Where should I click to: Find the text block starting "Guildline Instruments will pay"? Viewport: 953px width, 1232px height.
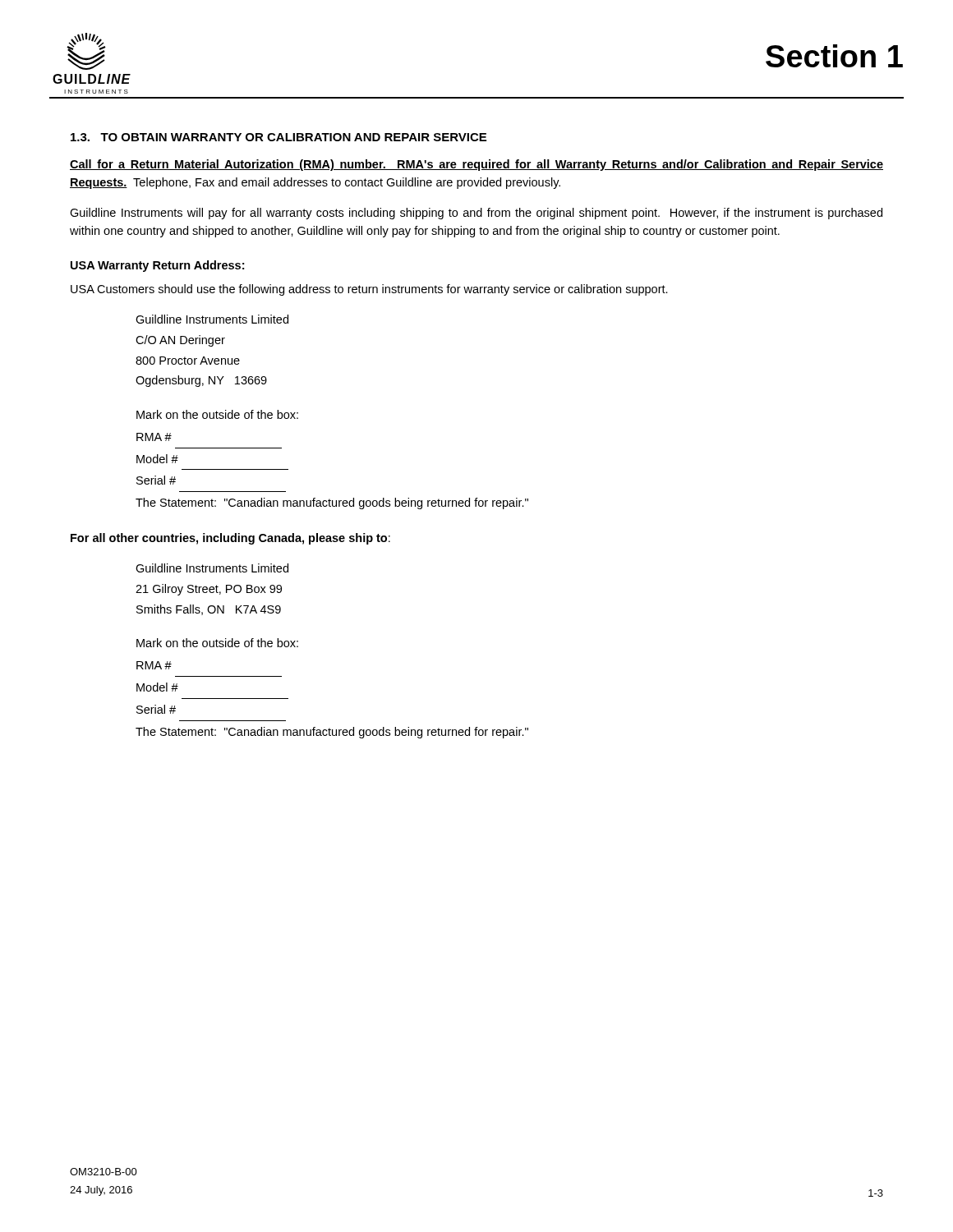[476, 222]
